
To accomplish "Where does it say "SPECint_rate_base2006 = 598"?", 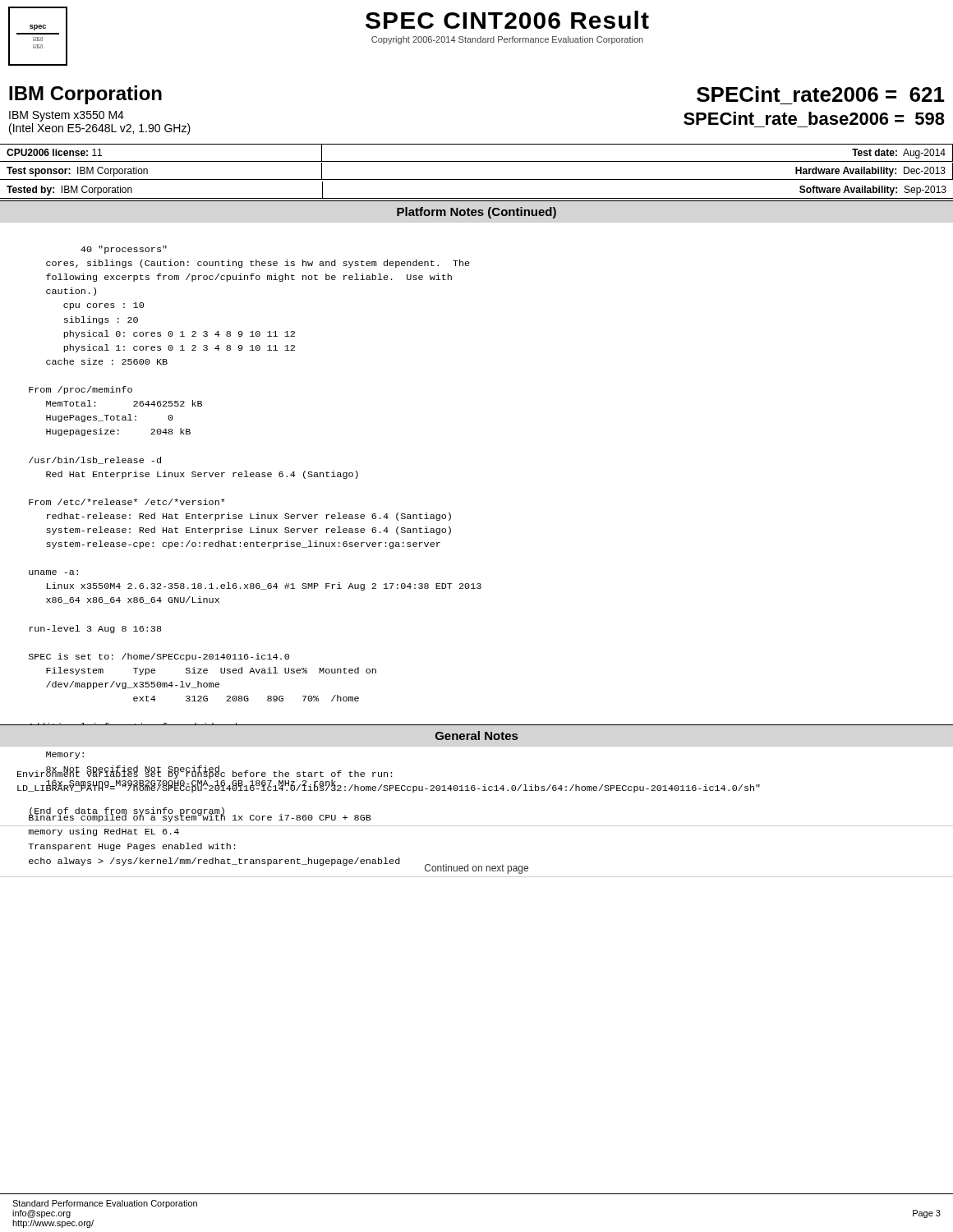I will pos(814,119).
